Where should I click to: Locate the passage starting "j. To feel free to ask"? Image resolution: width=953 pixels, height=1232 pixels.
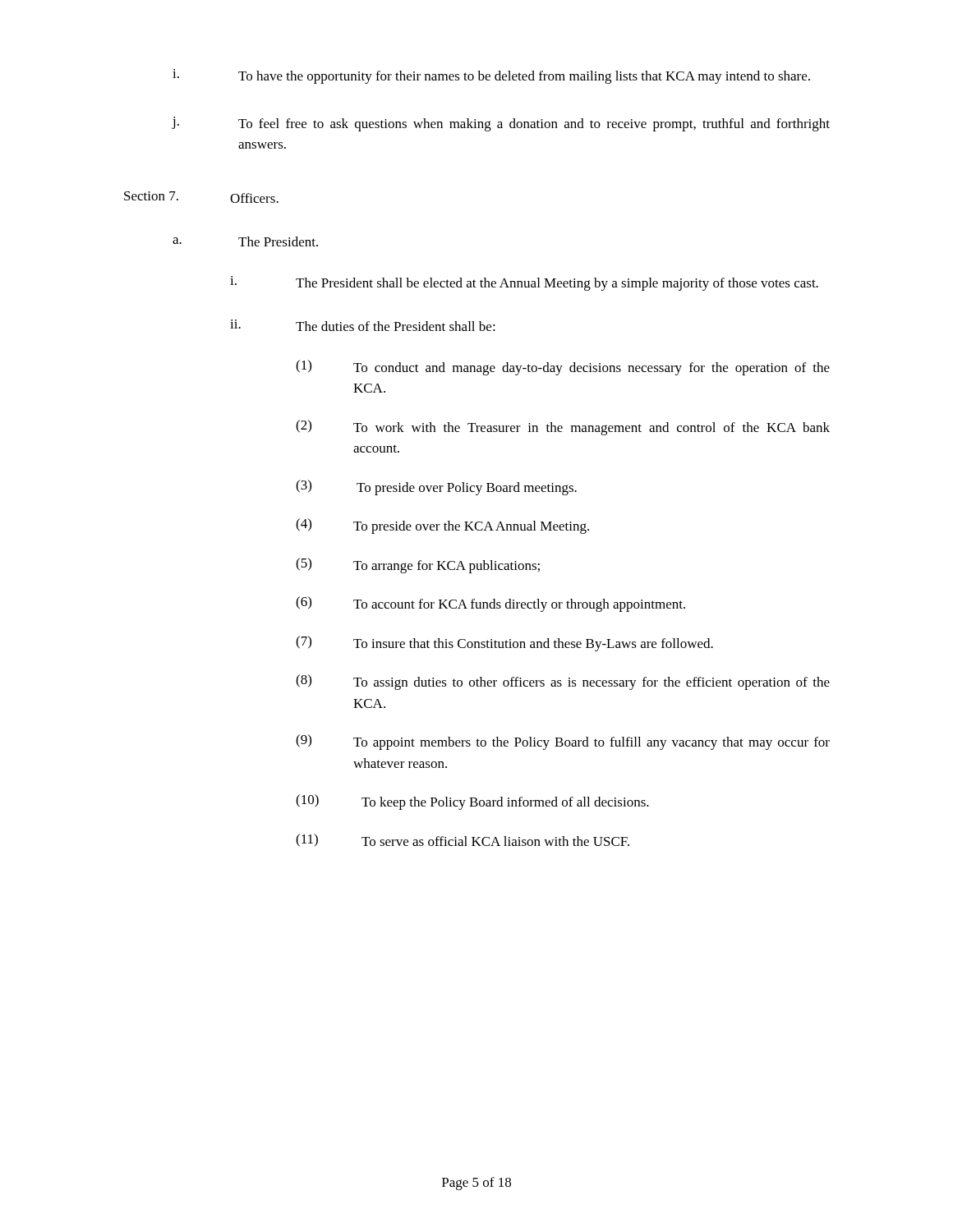point(501,134)
